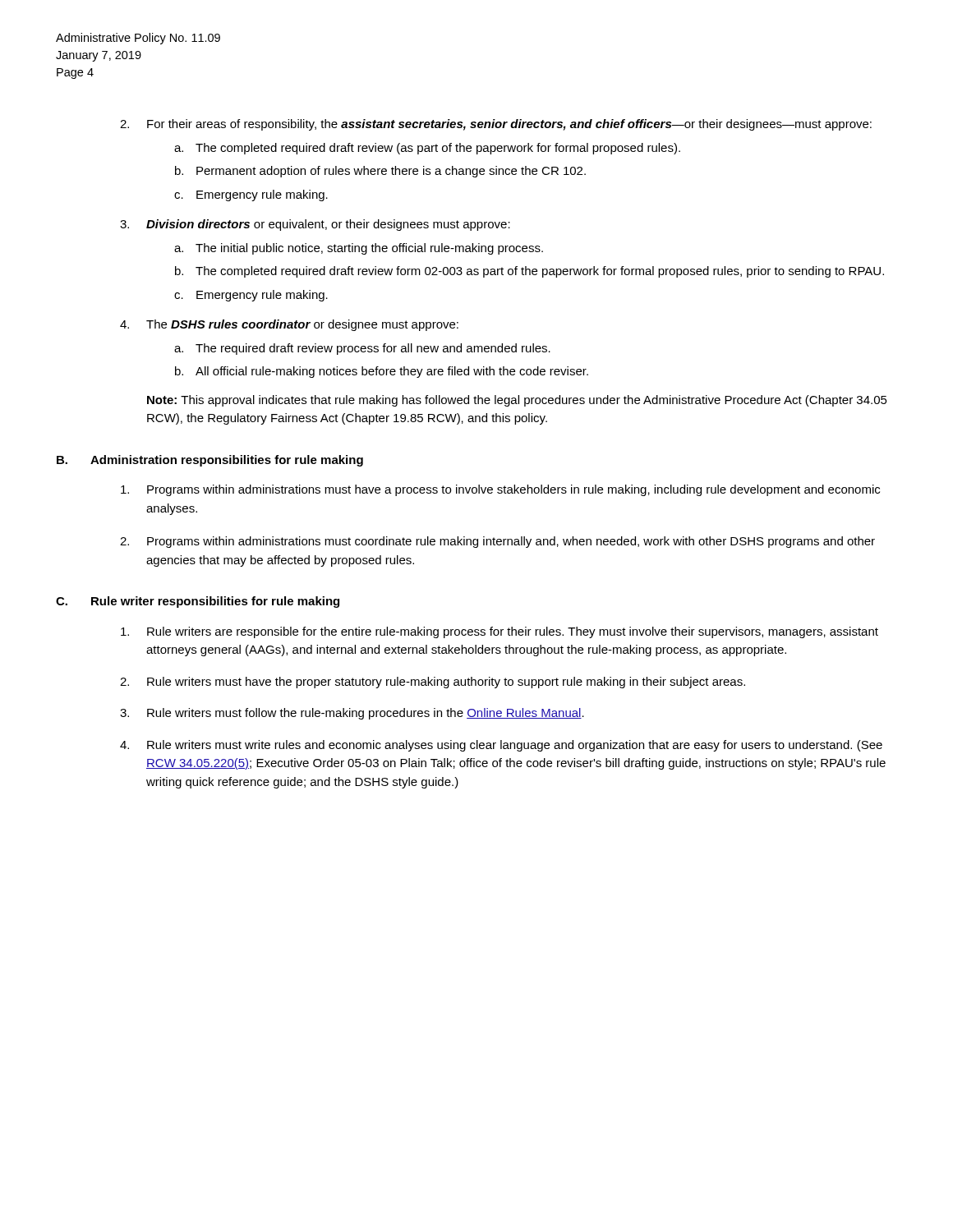This screenshot has width=953, height=1232.
Task: Point to "C. Rule writer responsibilities for rule making"
Action: pyautogui.click(x=198, y=601)
